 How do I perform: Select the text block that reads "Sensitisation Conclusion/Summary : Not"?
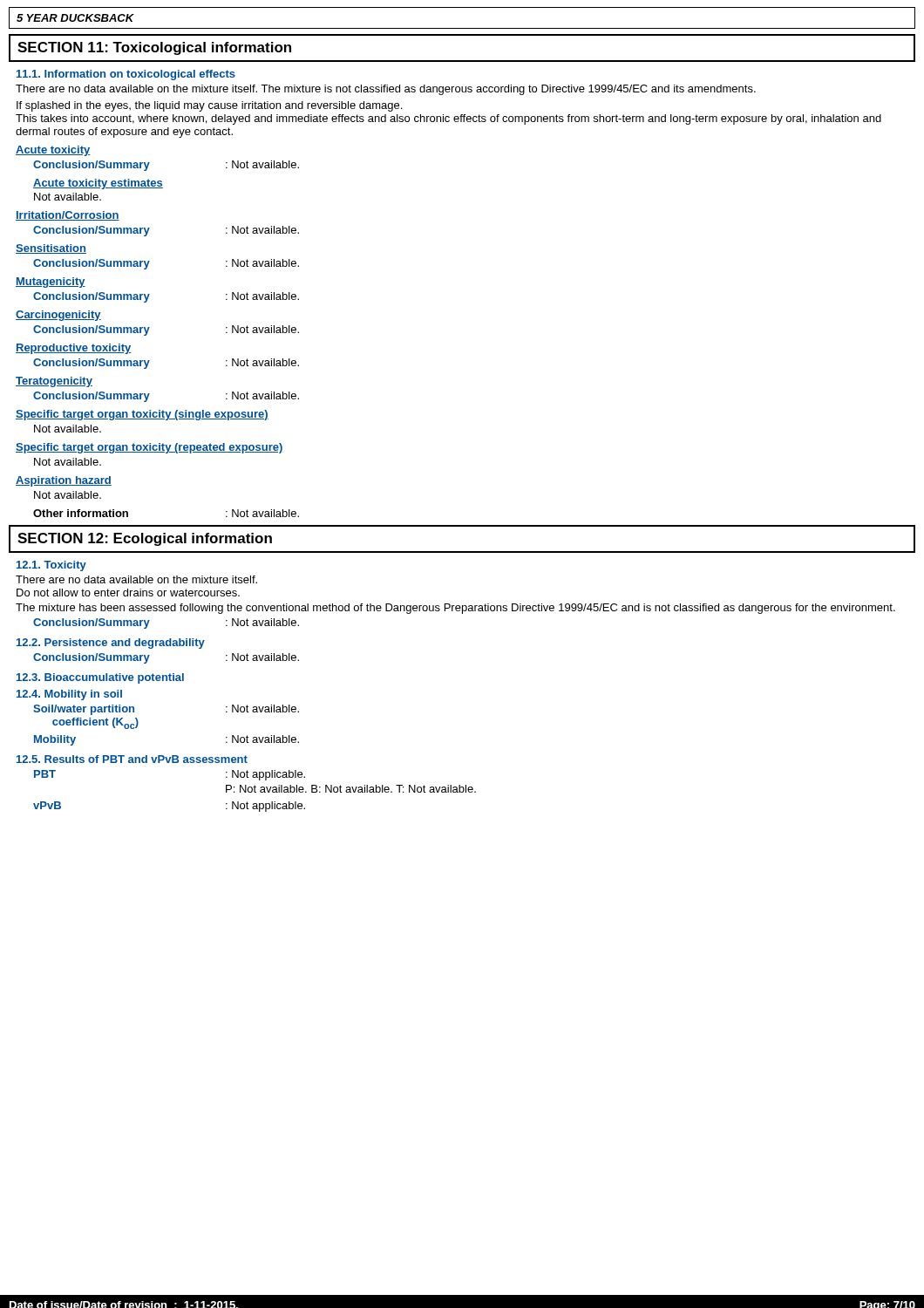(x=51, y=249)
